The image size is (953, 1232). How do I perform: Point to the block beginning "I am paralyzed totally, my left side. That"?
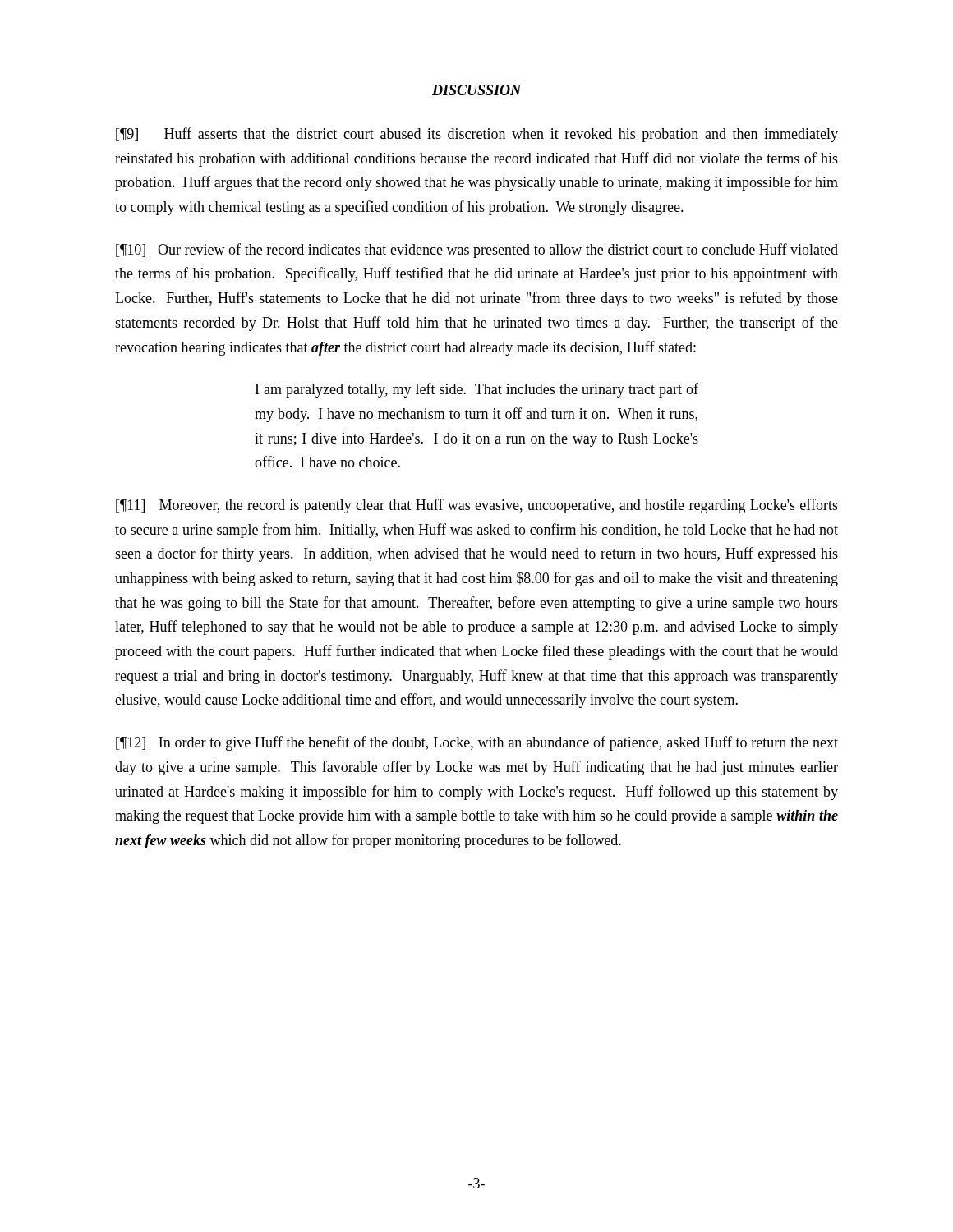pos(476,426)
